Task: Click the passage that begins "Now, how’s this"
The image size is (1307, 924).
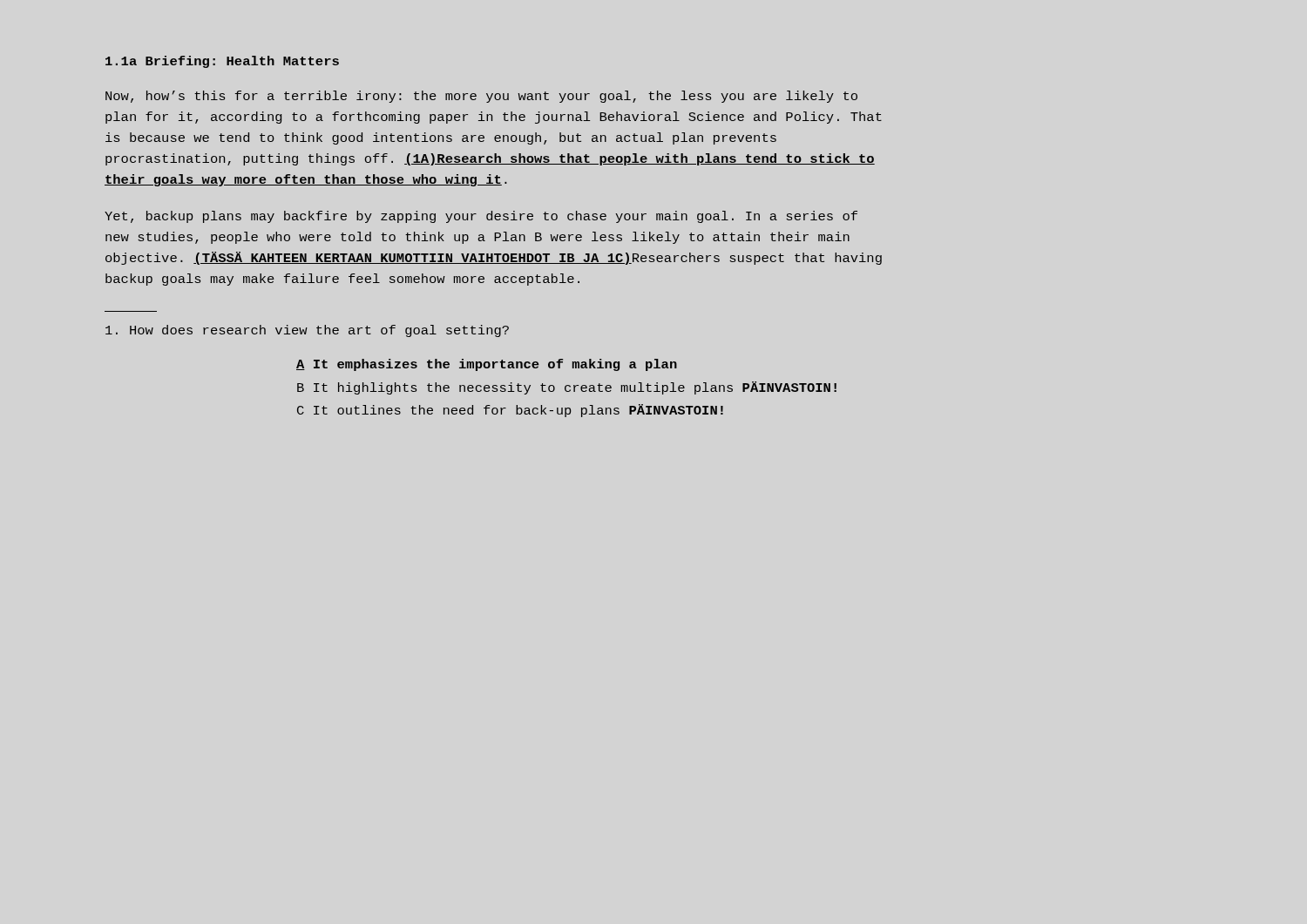Action: (x=494, y=139)
